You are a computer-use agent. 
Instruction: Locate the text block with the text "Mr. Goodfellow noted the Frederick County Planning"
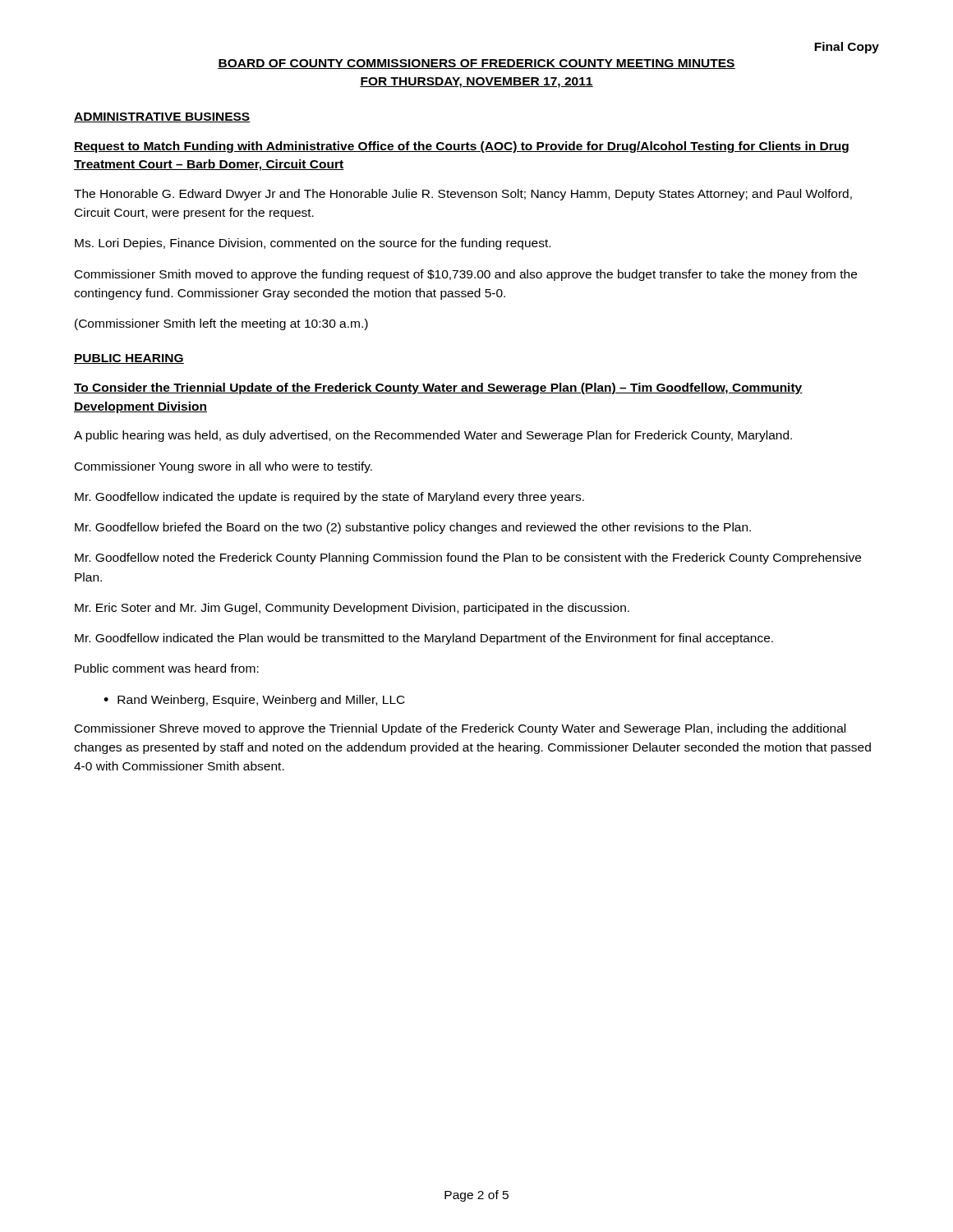point(468,567)
